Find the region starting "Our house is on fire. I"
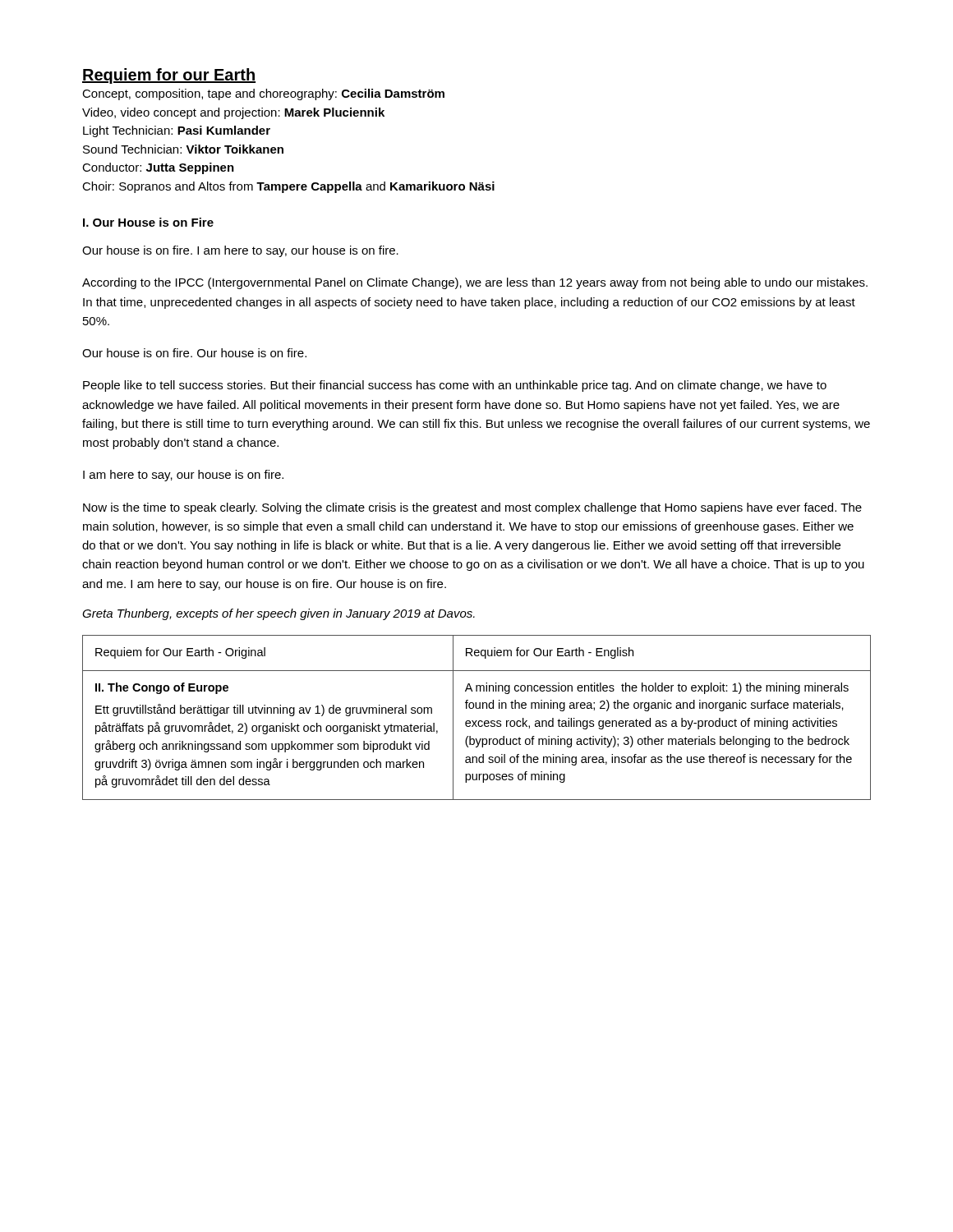Viewport: 953px width, 1232px height. tap(241, 250)
